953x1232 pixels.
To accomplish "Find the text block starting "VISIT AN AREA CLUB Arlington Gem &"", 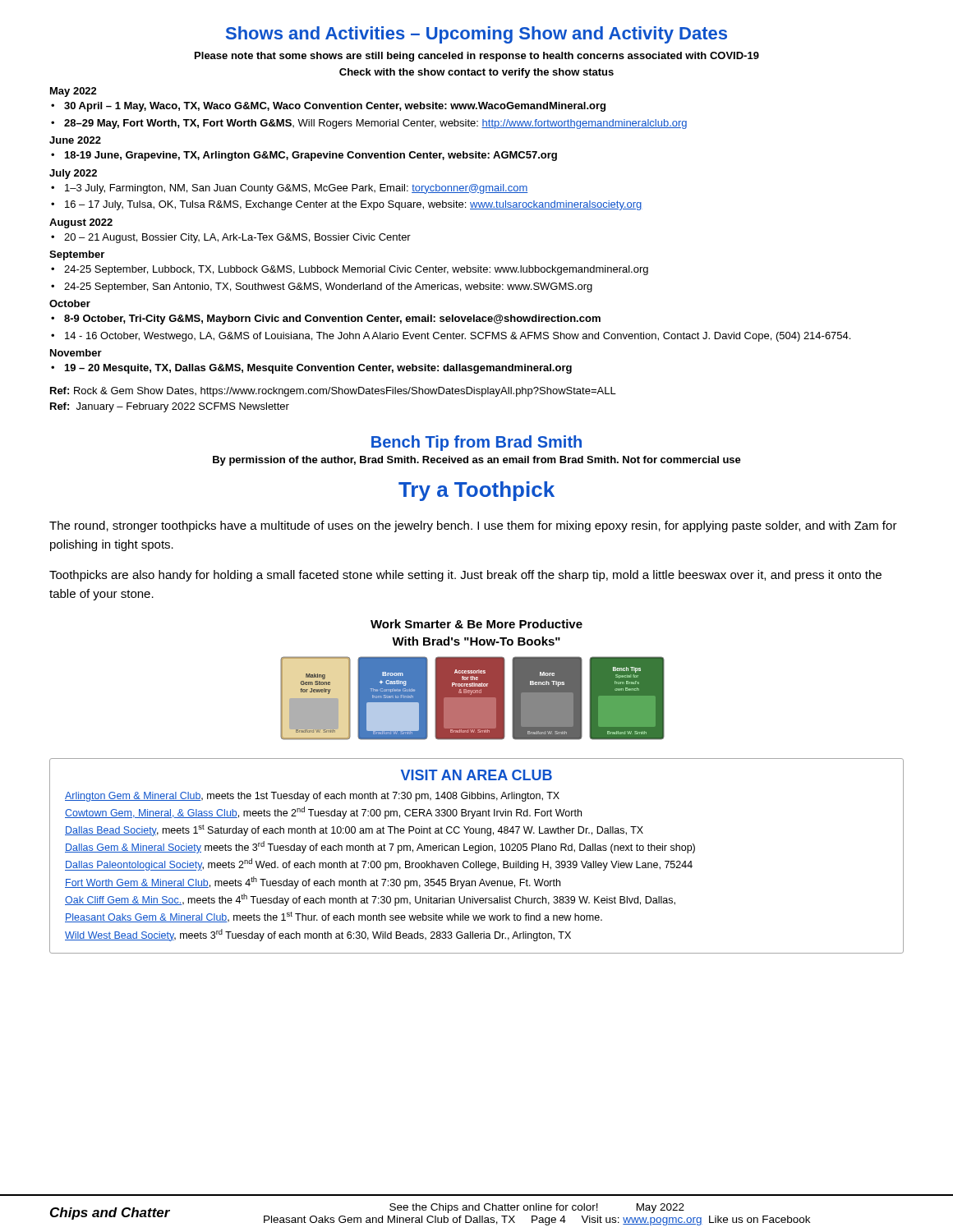I will coord(476,855).
